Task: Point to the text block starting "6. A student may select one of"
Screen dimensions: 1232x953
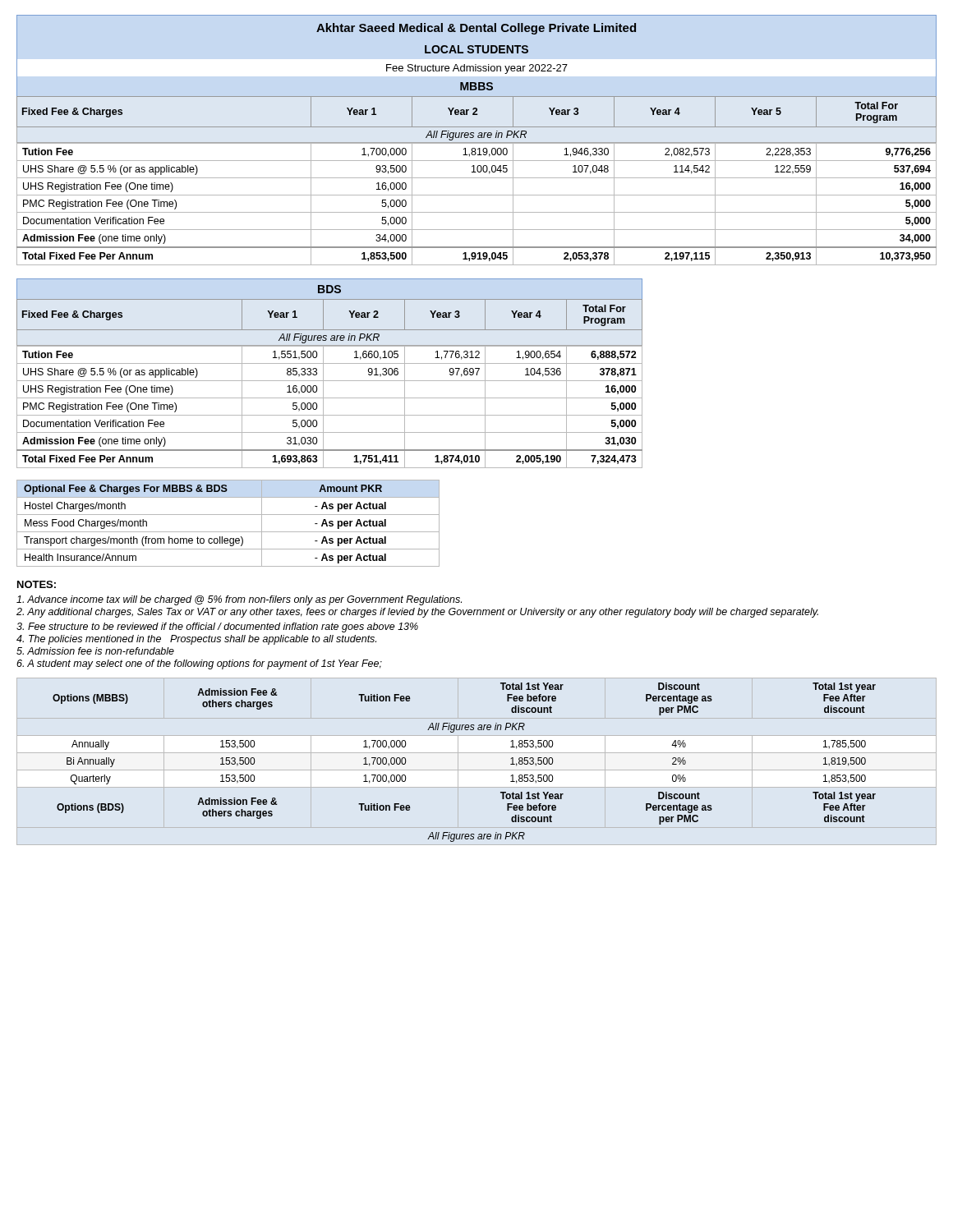Action: coord(199,664)
